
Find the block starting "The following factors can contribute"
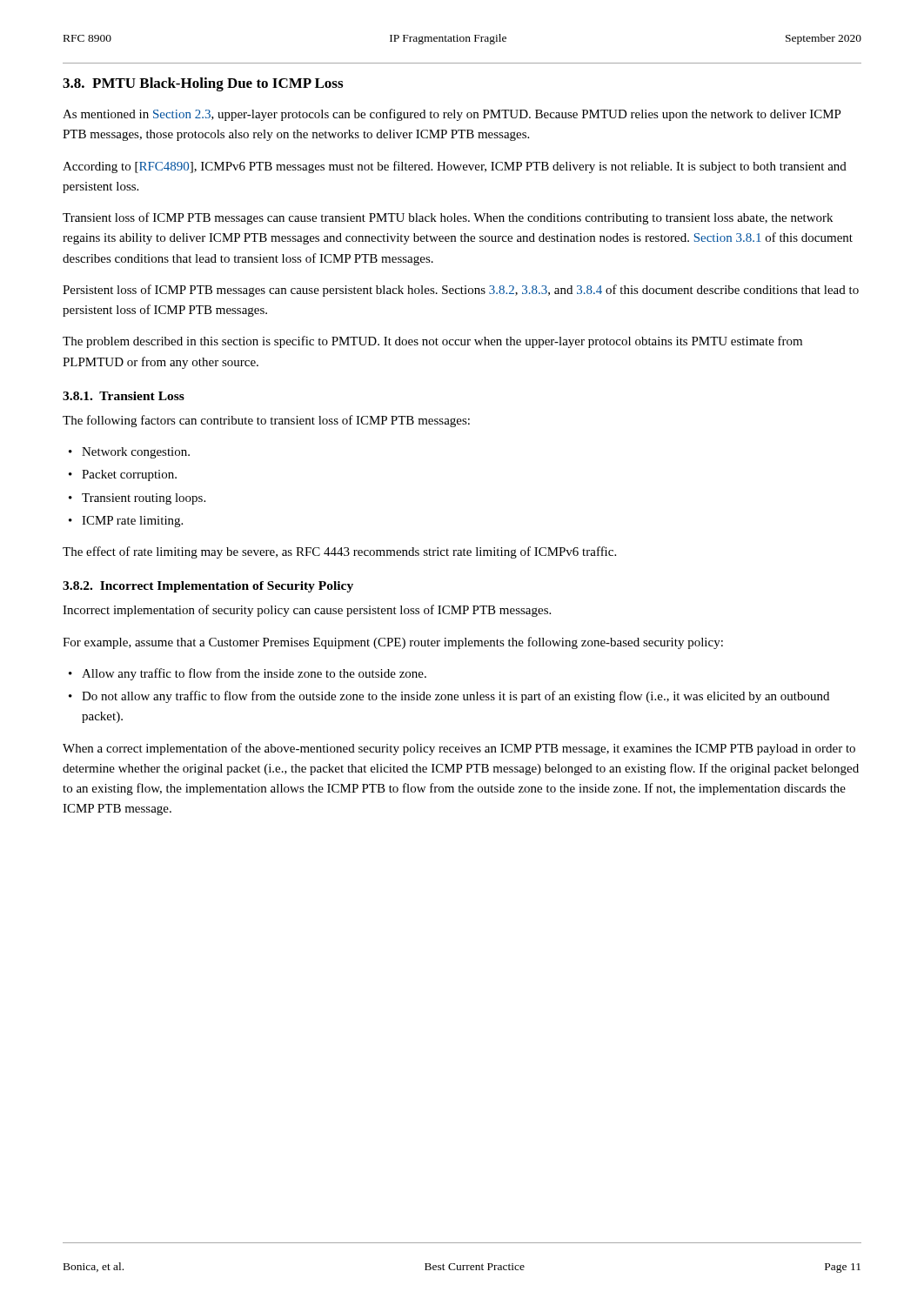tap(462, 421)
